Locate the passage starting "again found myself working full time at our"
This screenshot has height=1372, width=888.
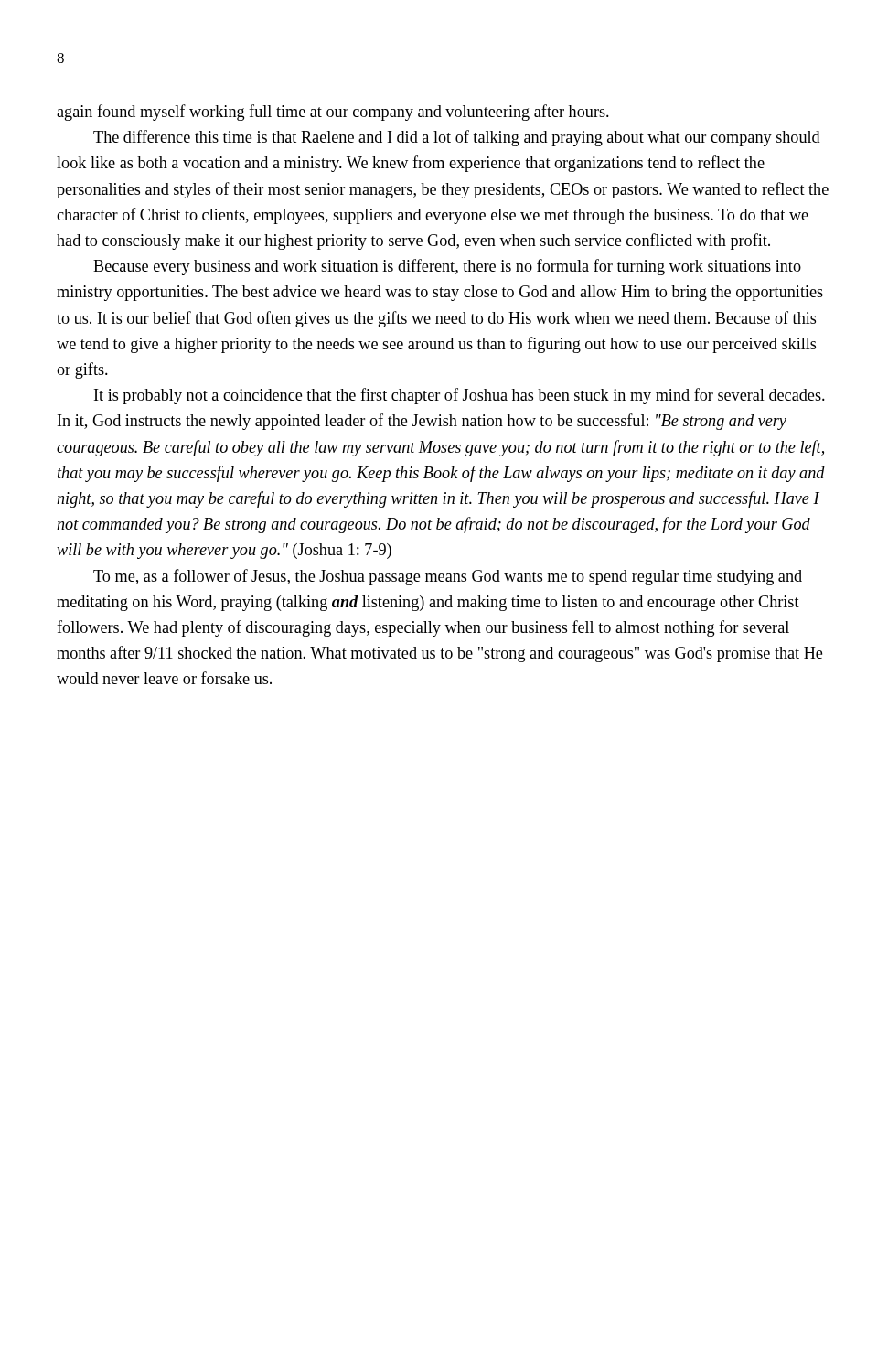click(444, 395)
